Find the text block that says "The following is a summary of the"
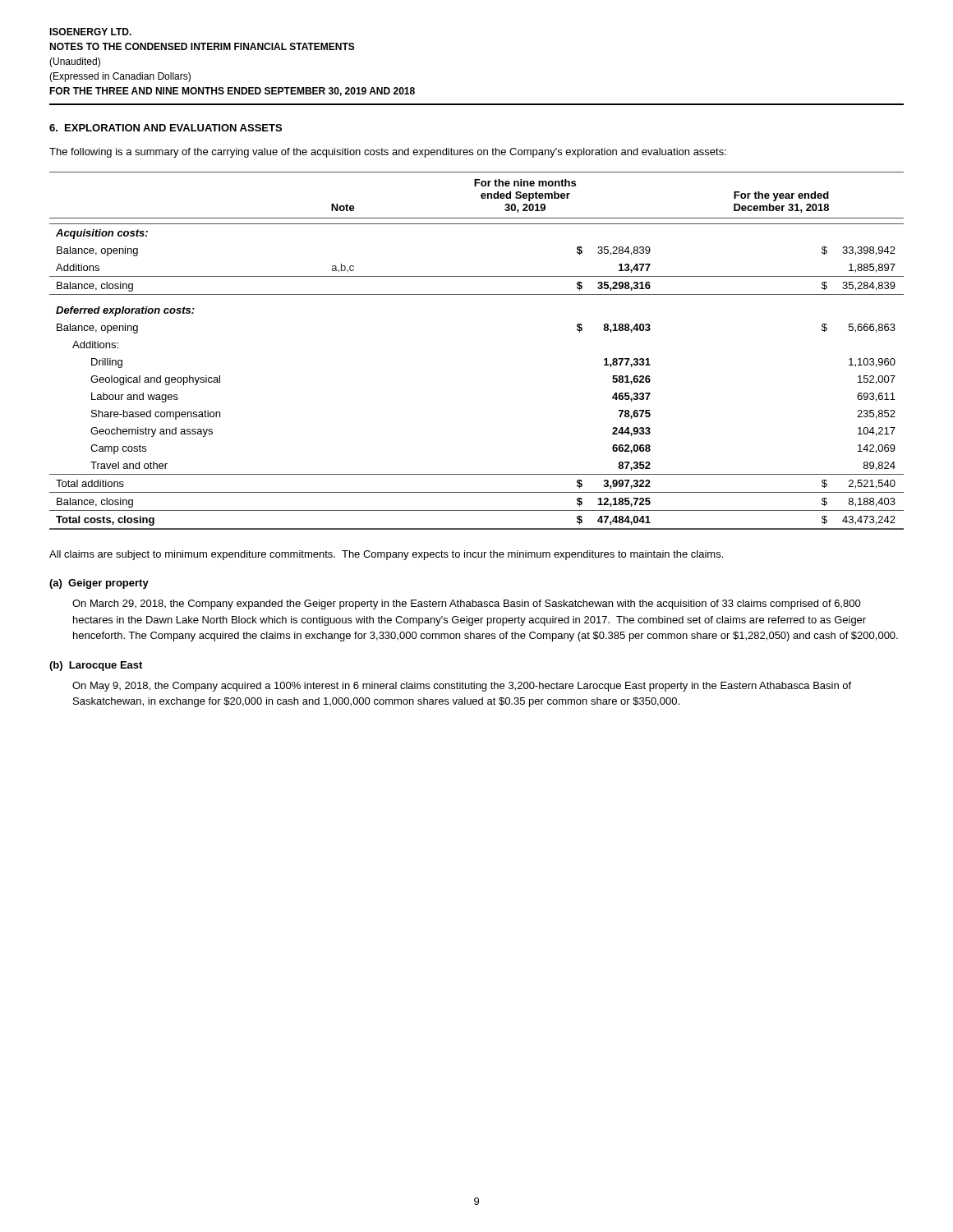The height and width of the screenshot is (1232, 953). (x=388, y=152)
